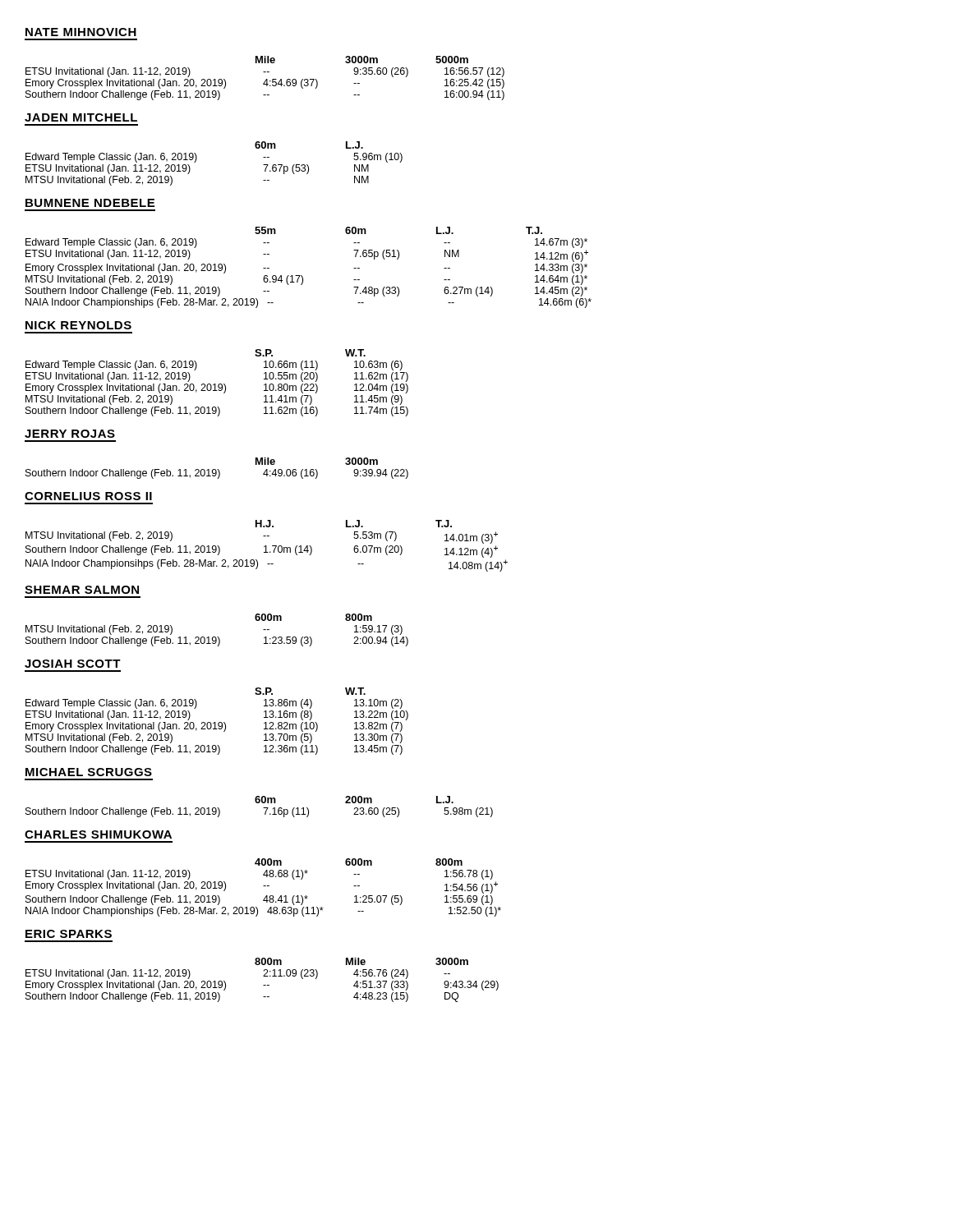Image resolution: width=953 pixels, height=1232 pixels.
Task: Find the element starting "Jaden Mitchell"
Action: pyautogui.click(x=81, y=118)
